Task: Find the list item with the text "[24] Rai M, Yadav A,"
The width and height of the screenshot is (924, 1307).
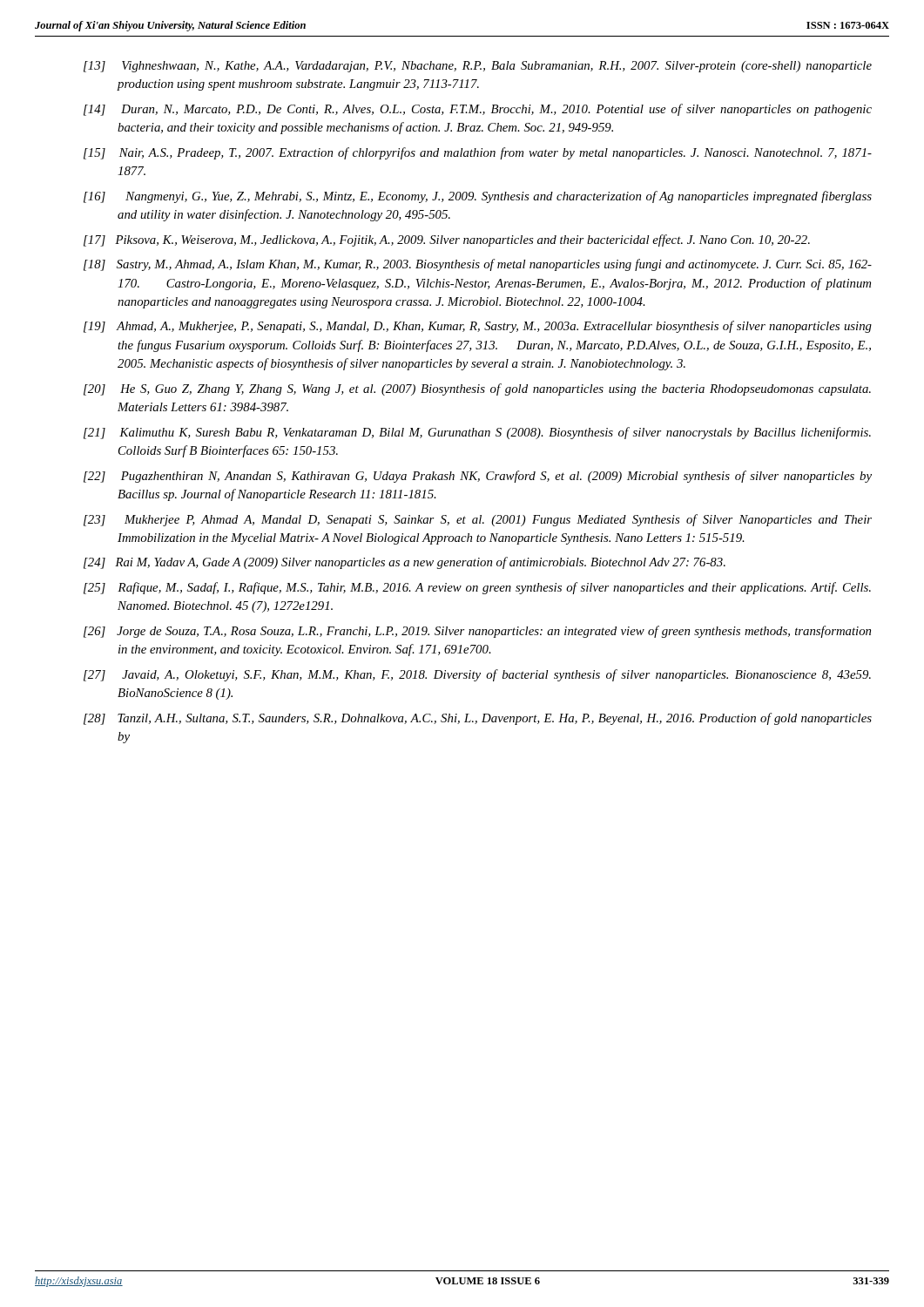Action: click(404, 562)
